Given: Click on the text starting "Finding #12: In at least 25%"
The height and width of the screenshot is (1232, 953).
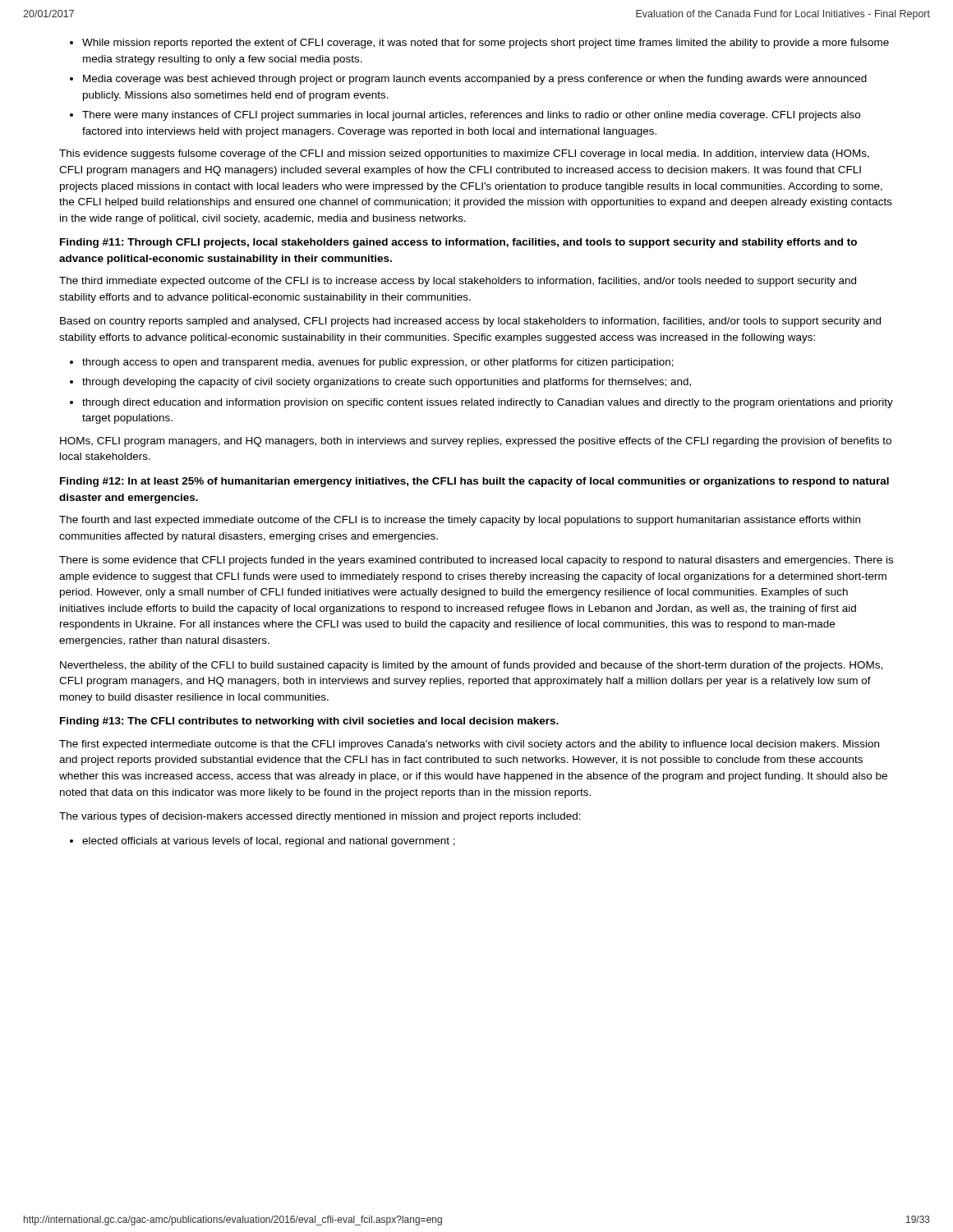Looking at the screenshot, I should click(x=476, y=489).
